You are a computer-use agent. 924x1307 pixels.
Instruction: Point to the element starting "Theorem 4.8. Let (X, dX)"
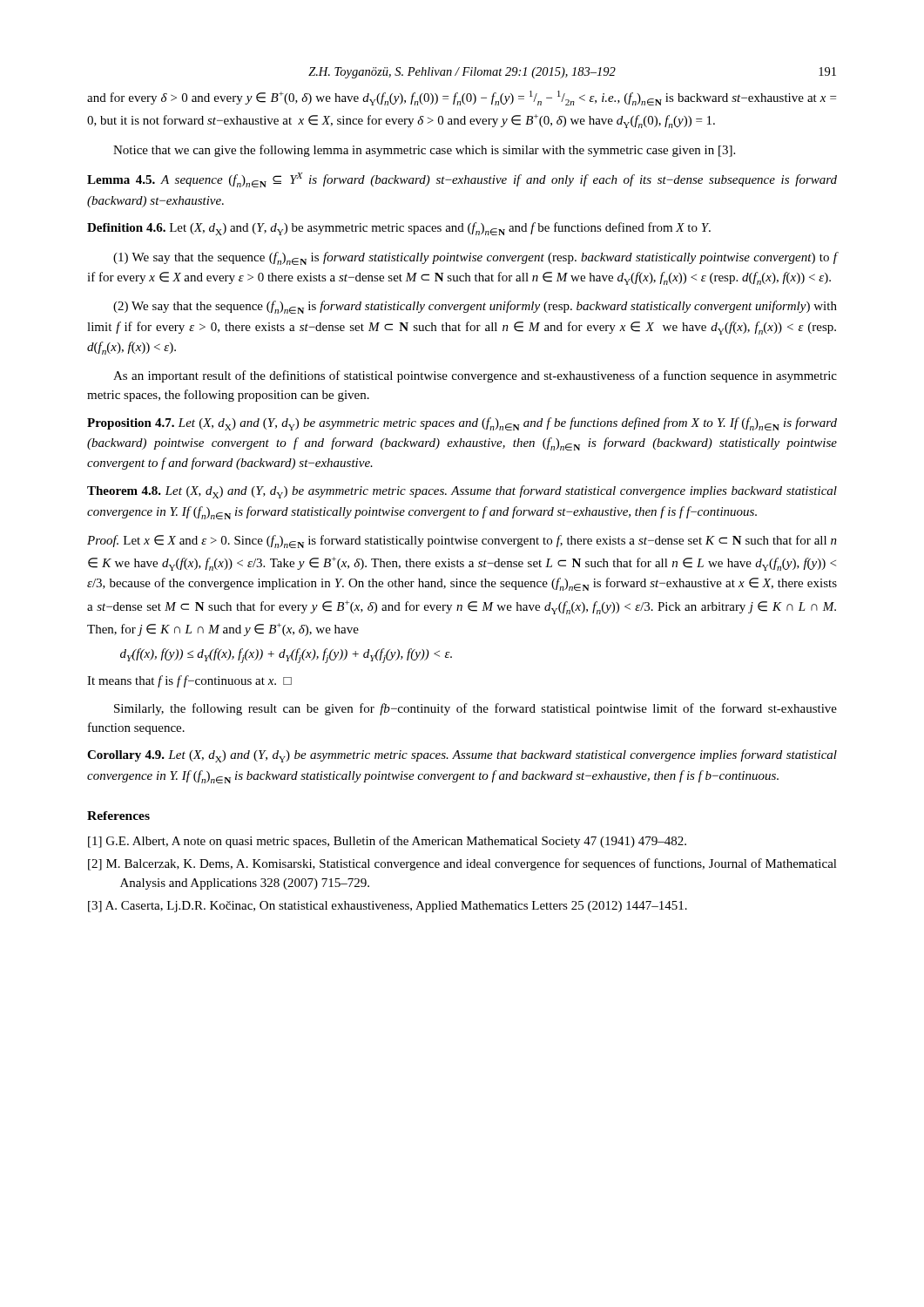point(462,502)
